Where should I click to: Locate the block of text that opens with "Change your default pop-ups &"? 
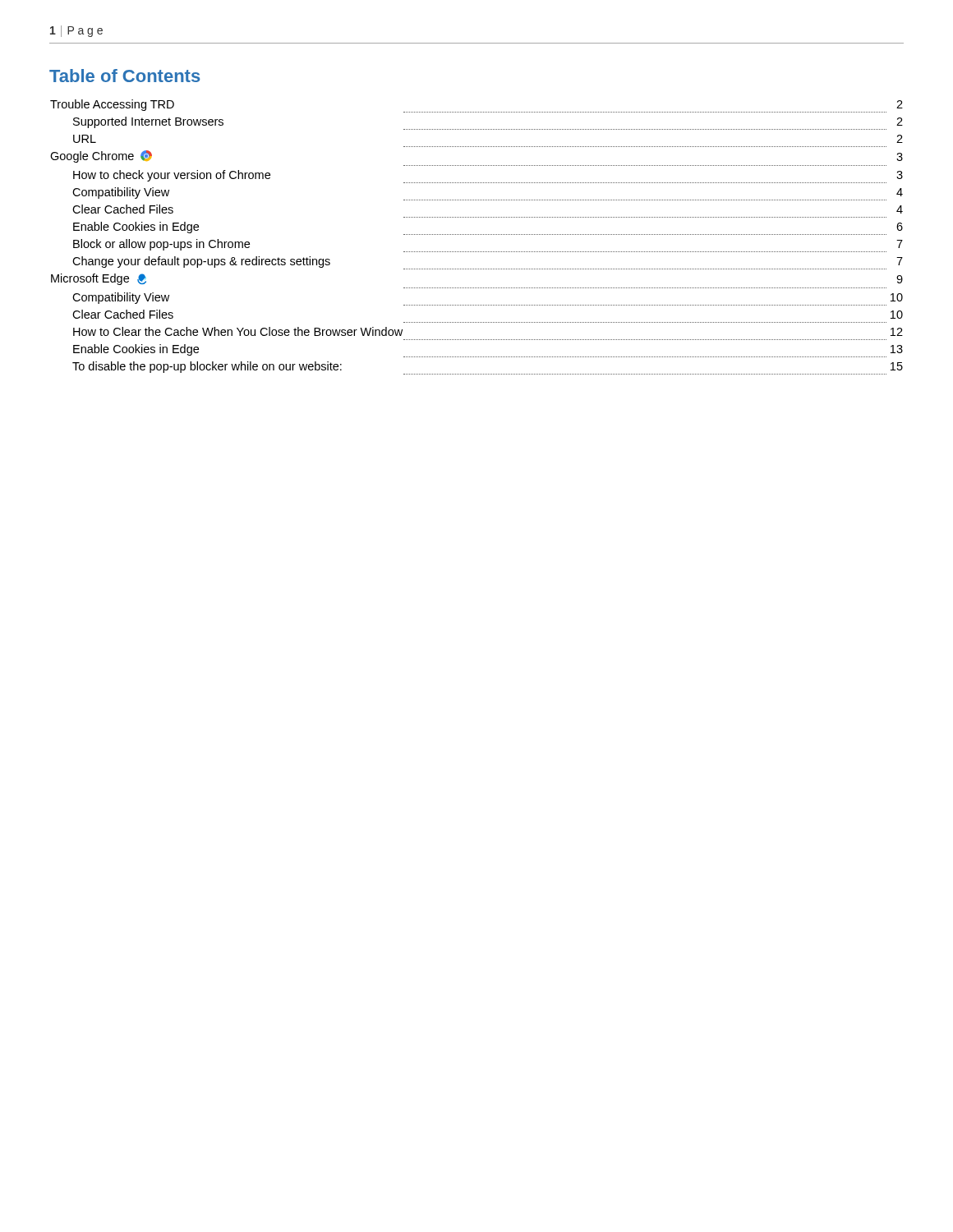[x=476, y=261]
